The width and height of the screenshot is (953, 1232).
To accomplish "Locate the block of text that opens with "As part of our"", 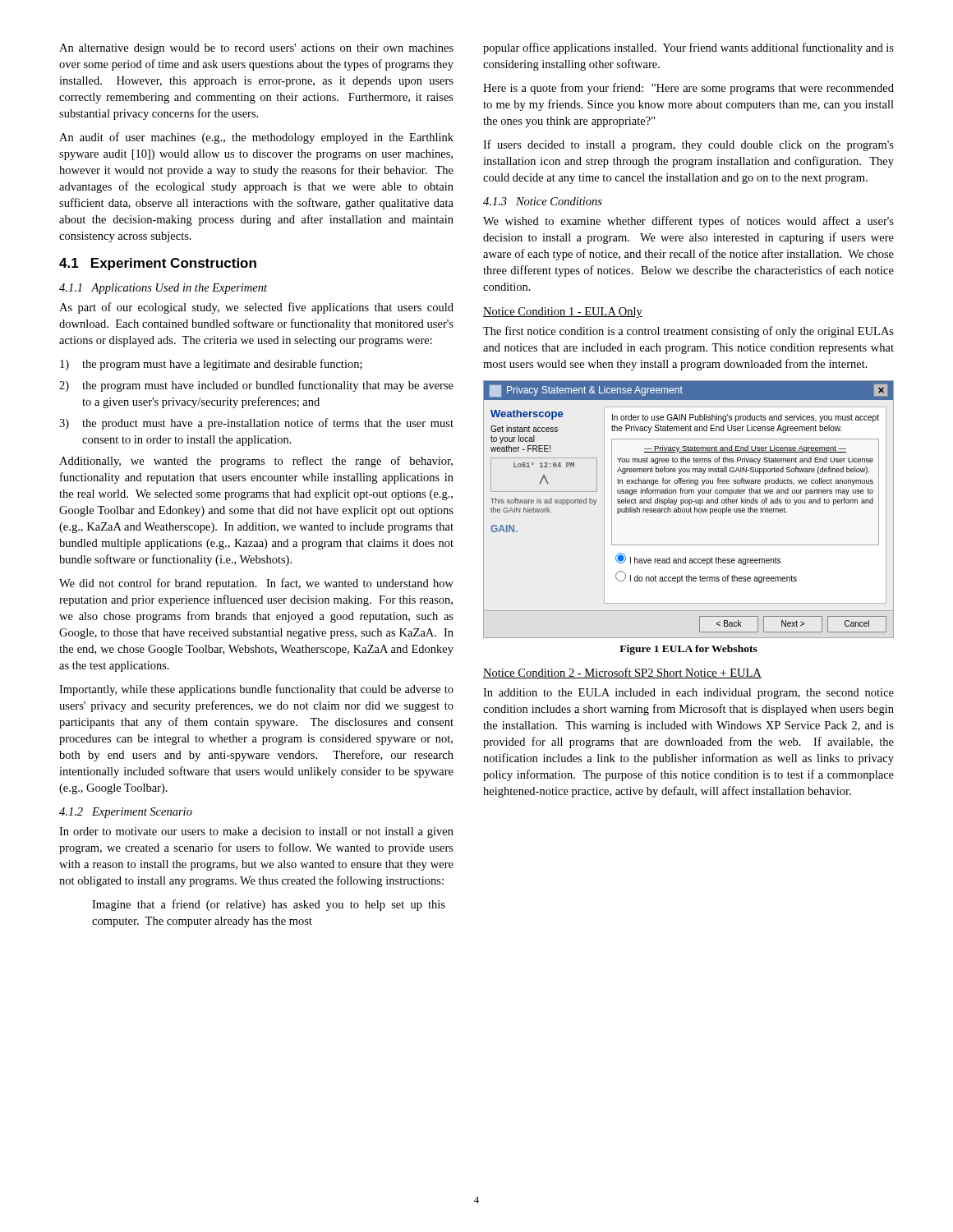I will click(x=256, y=324).
